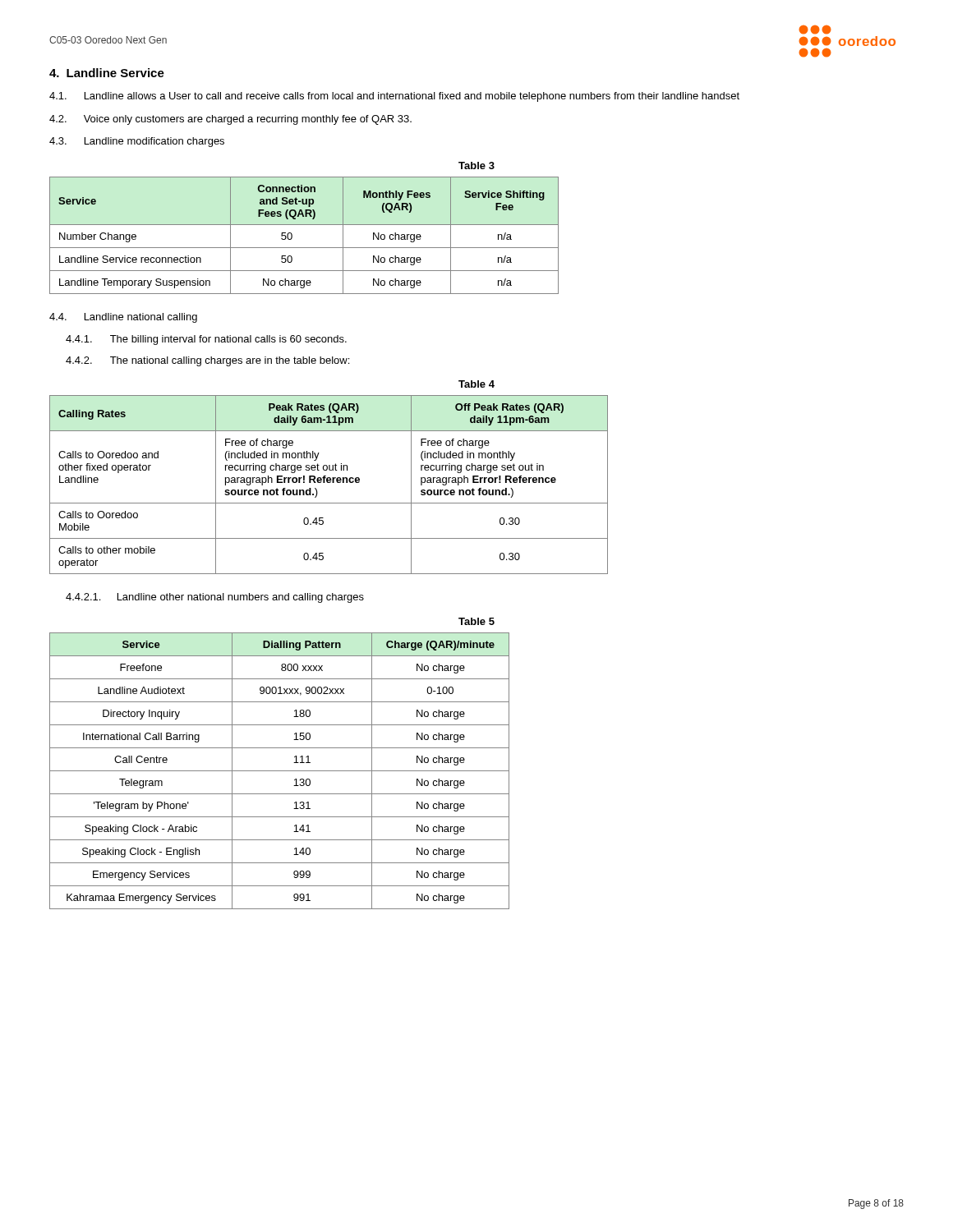Click on the table containing "Connection and Set-up Fees"

click(476, 235)
